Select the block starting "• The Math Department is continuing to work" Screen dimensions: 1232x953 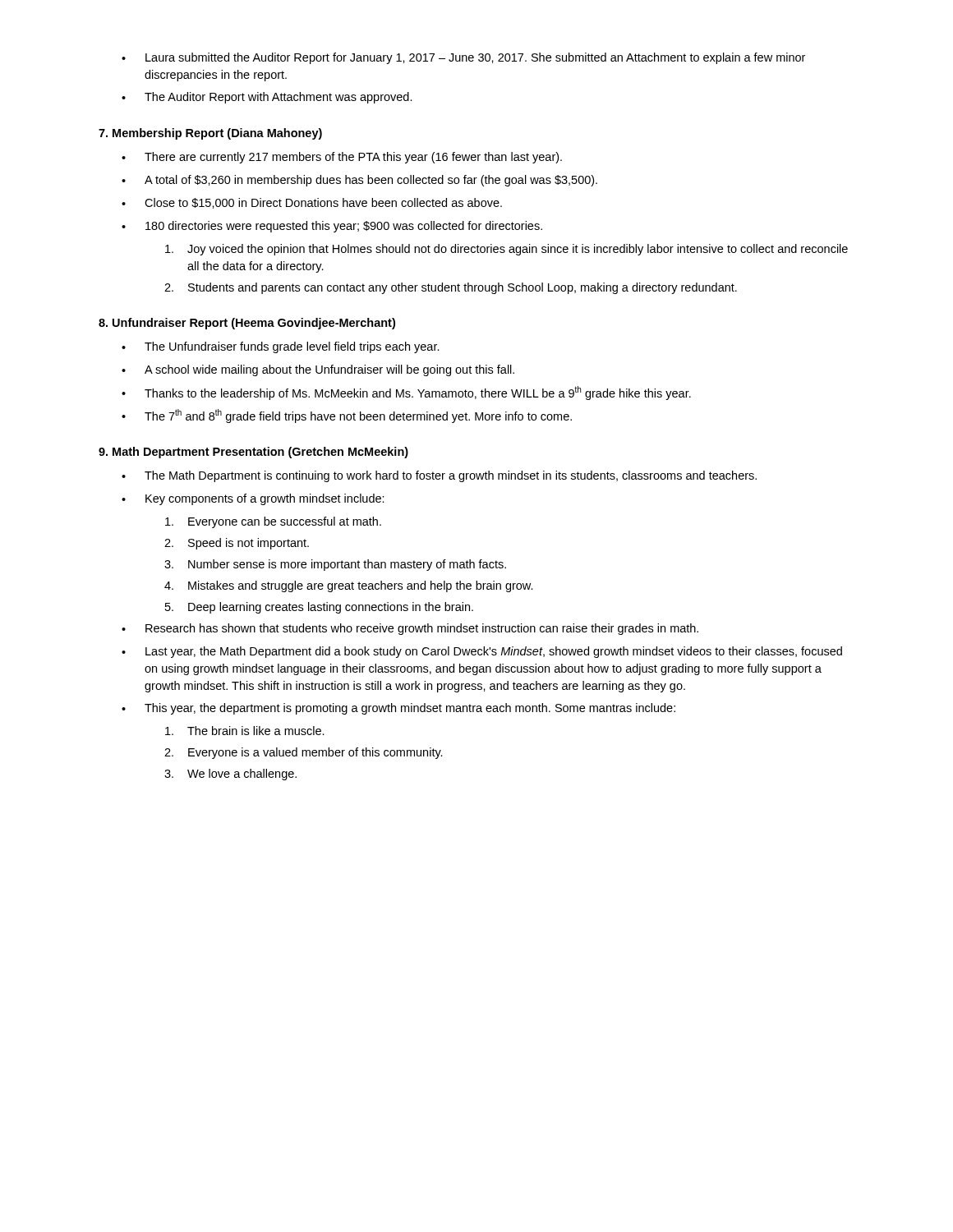(x=488, y=477)
